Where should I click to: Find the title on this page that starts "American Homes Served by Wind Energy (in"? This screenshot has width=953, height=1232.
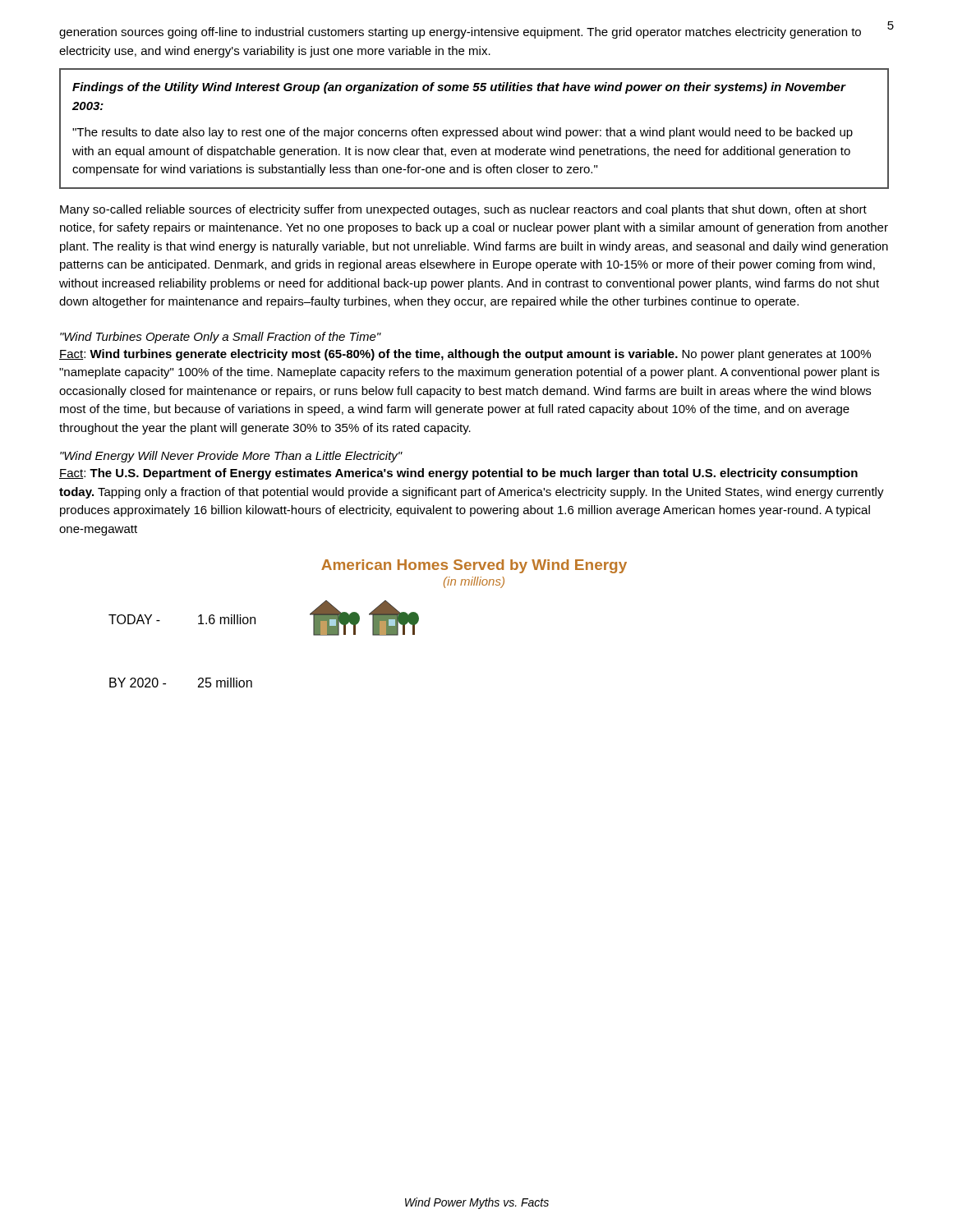474,572
